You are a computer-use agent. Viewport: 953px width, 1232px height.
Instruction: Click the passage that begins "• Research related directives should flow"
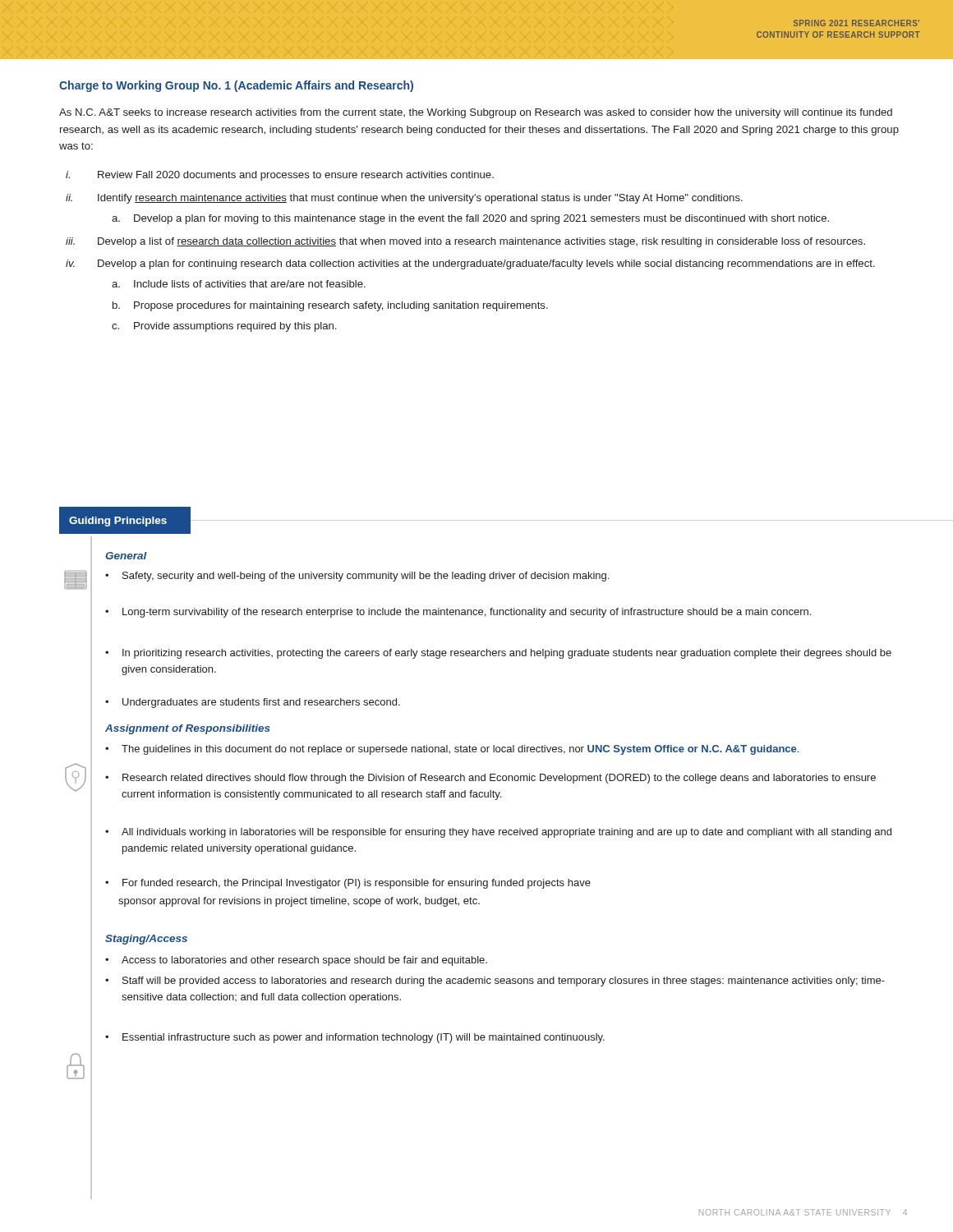pos(506,786)
